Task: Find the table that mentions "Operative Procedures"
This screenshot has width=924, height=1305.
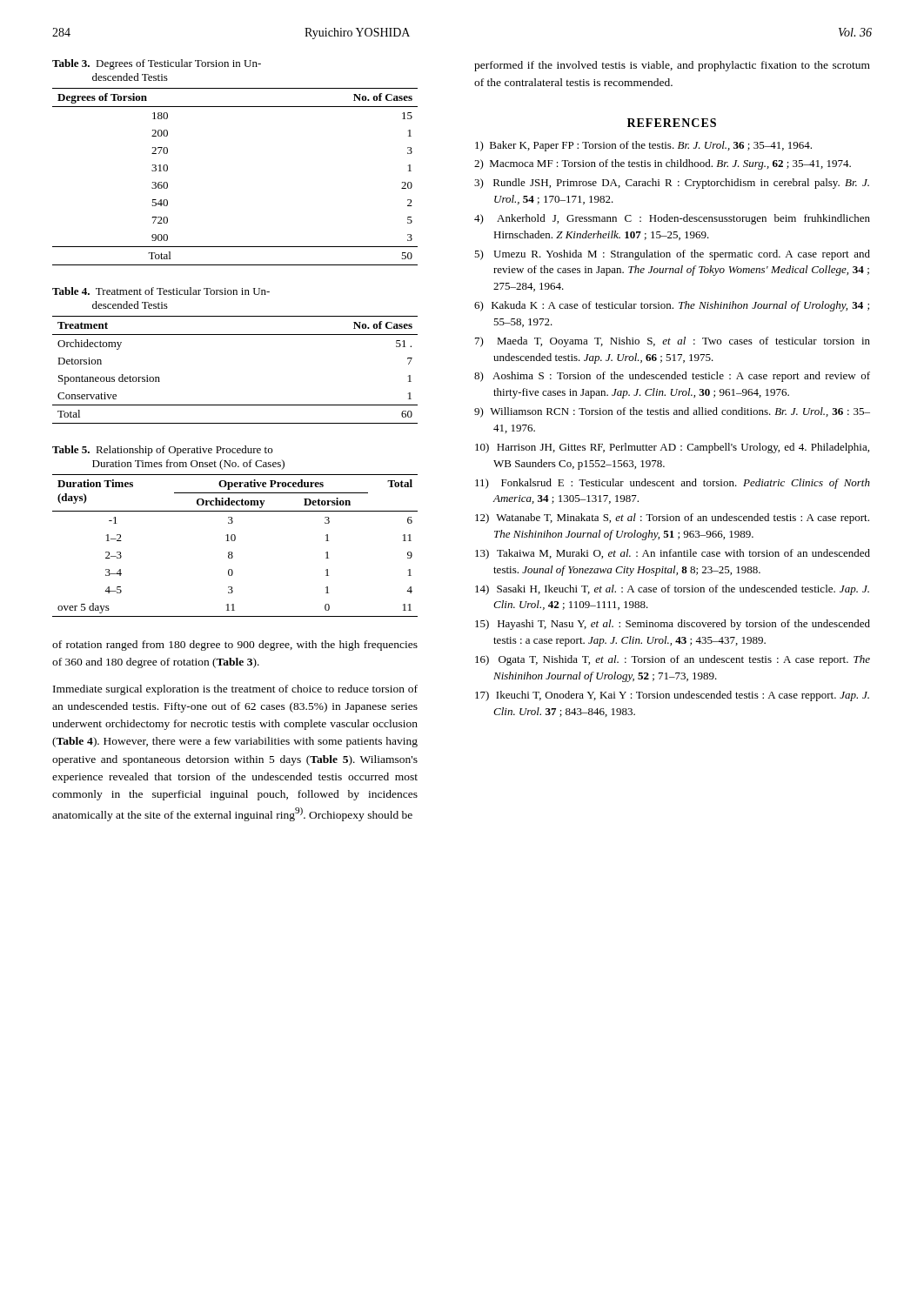Action: tap(235, 530)
